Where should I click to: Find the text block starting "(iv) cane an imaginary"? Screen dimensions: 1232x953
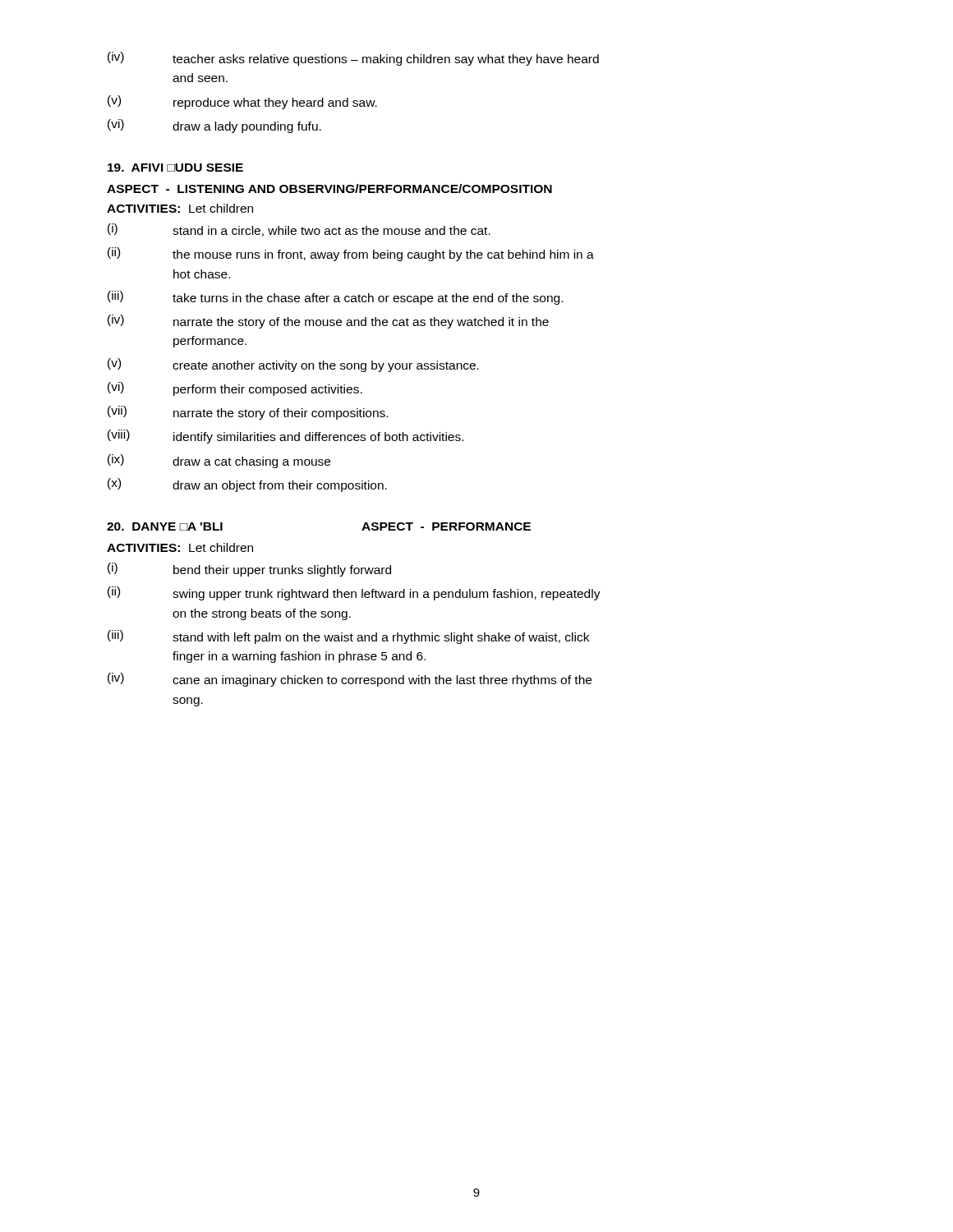pos(485,690)
